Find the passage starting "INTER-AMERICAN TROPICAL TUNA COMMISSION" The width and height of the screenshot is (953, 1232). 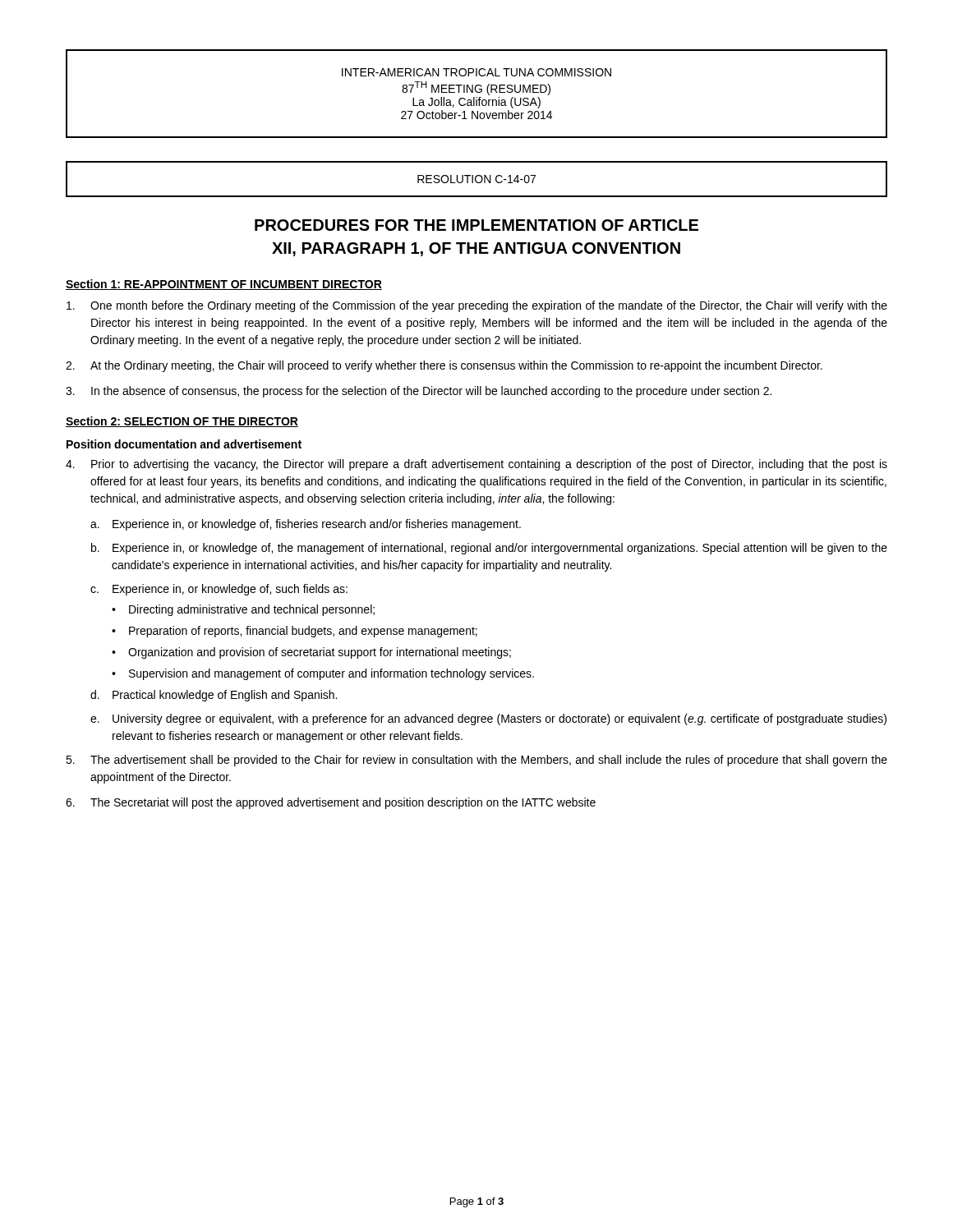(x=476, y=93)
